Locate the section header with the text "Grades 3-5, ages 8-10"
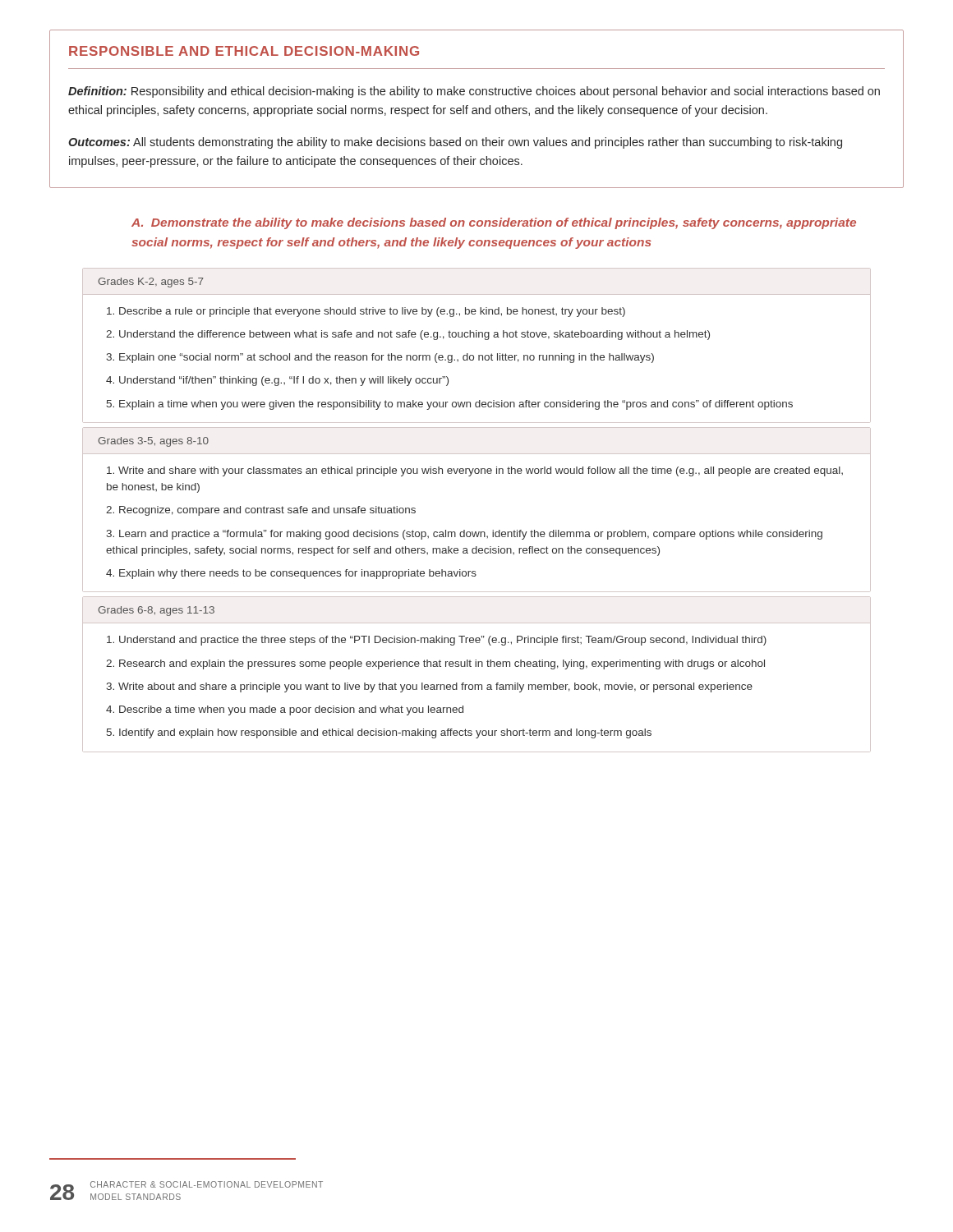 click(153, 441)
